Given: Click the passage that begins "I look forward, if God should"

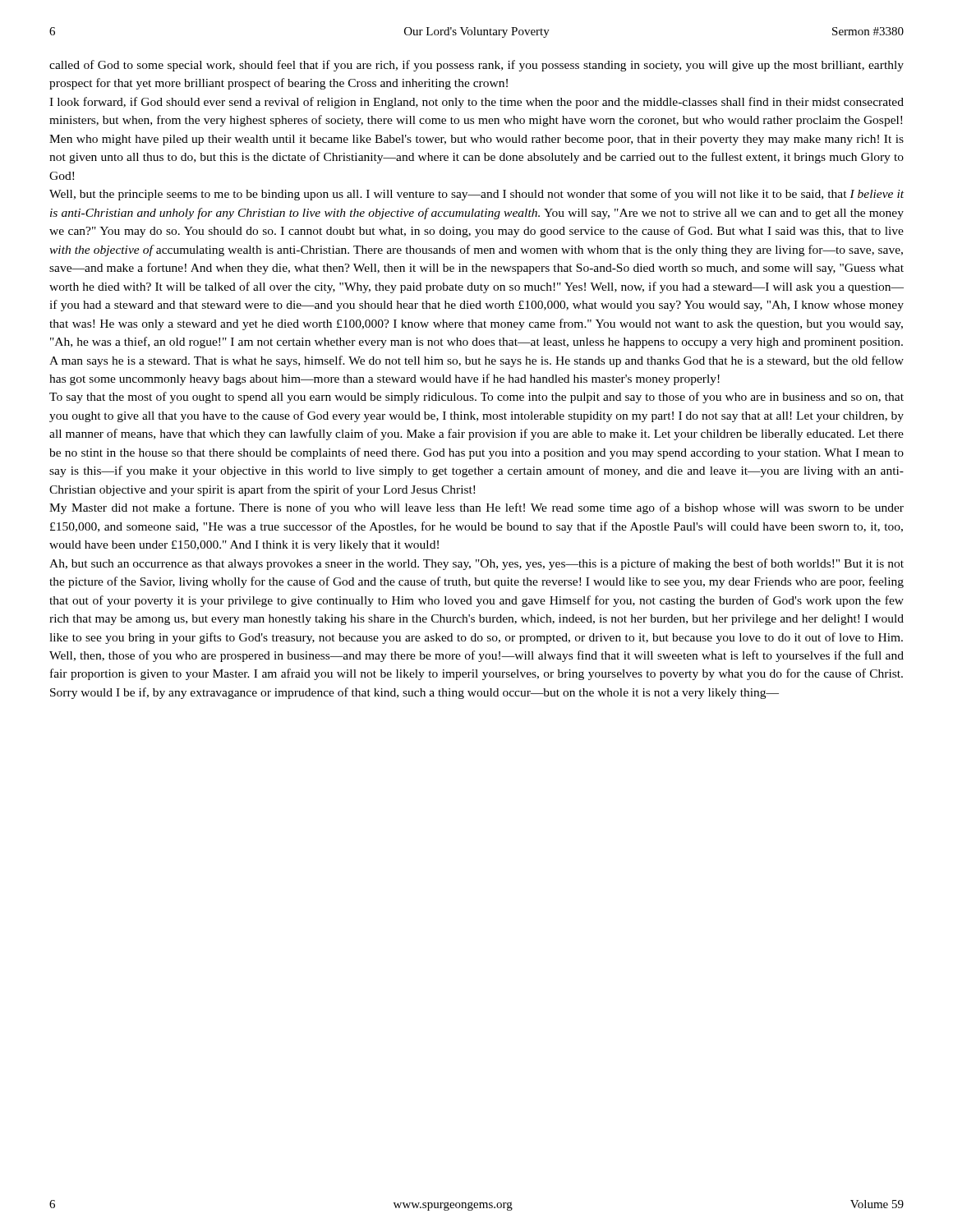Looking at the screenshot, I should (476, 139).
